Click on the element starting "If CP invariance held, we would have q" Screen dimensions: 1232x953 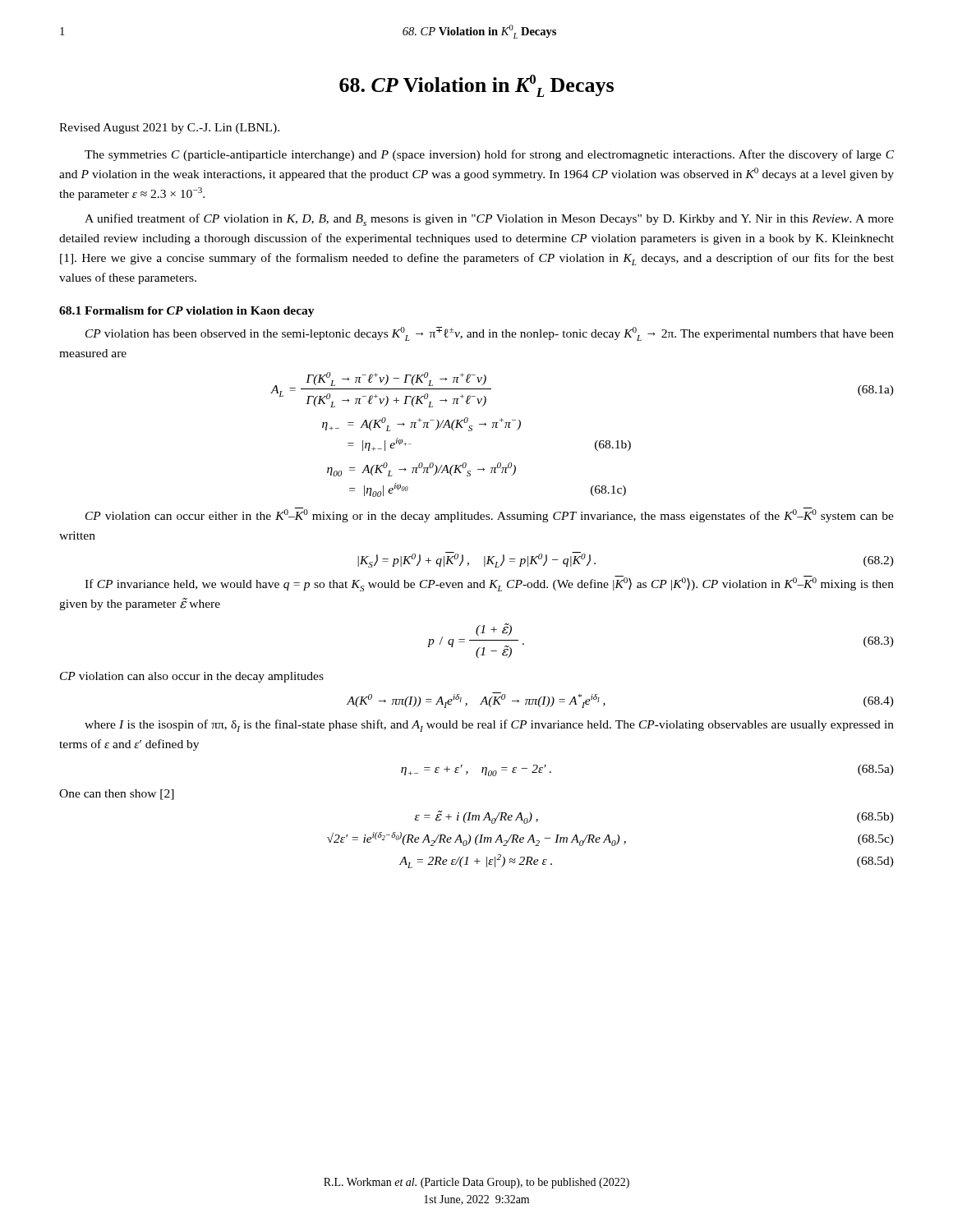[476, 593]
